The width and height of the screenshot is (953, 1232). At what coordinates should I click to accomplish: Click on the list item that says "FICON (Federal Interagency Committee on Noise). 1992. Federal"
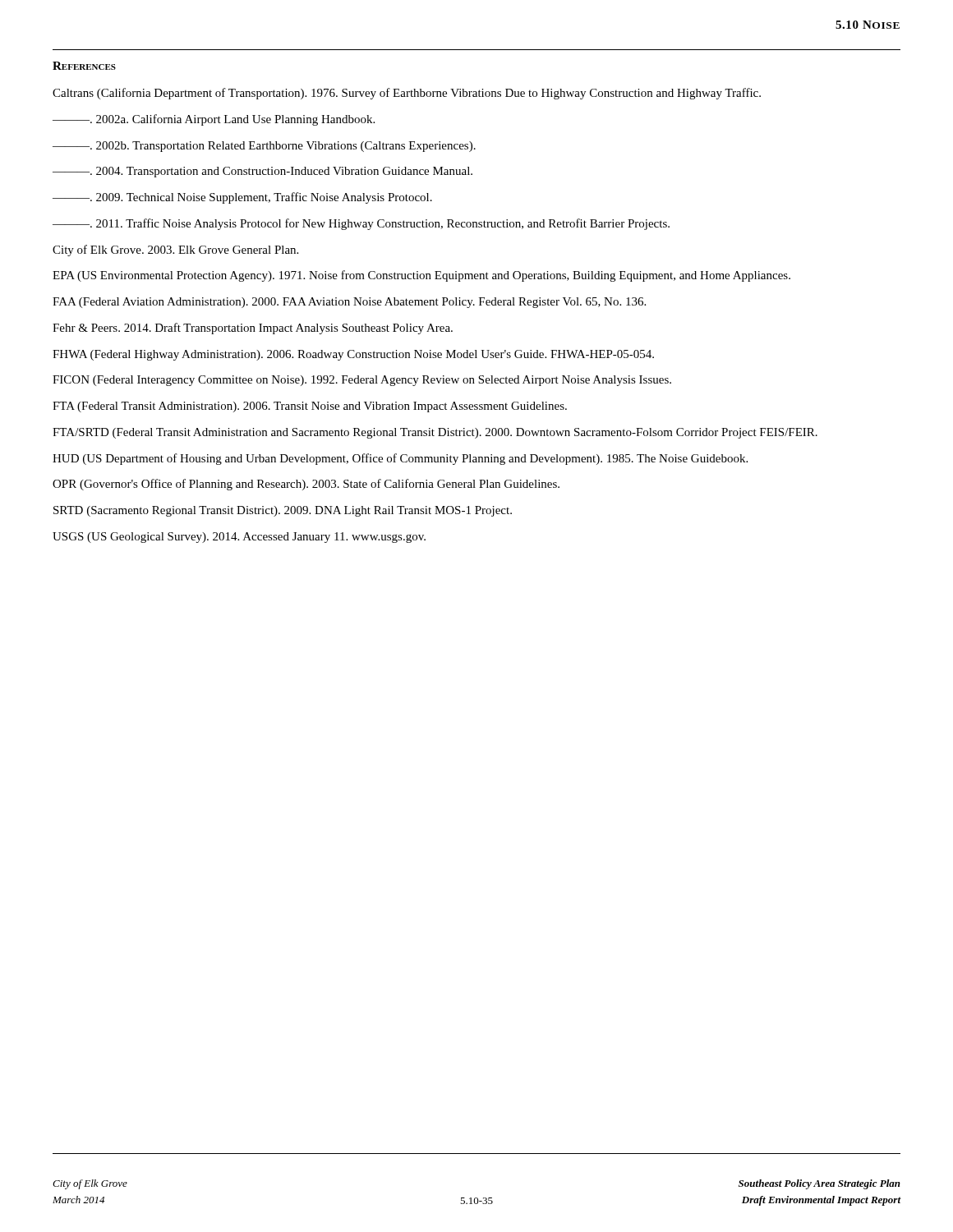coord(362,380)
